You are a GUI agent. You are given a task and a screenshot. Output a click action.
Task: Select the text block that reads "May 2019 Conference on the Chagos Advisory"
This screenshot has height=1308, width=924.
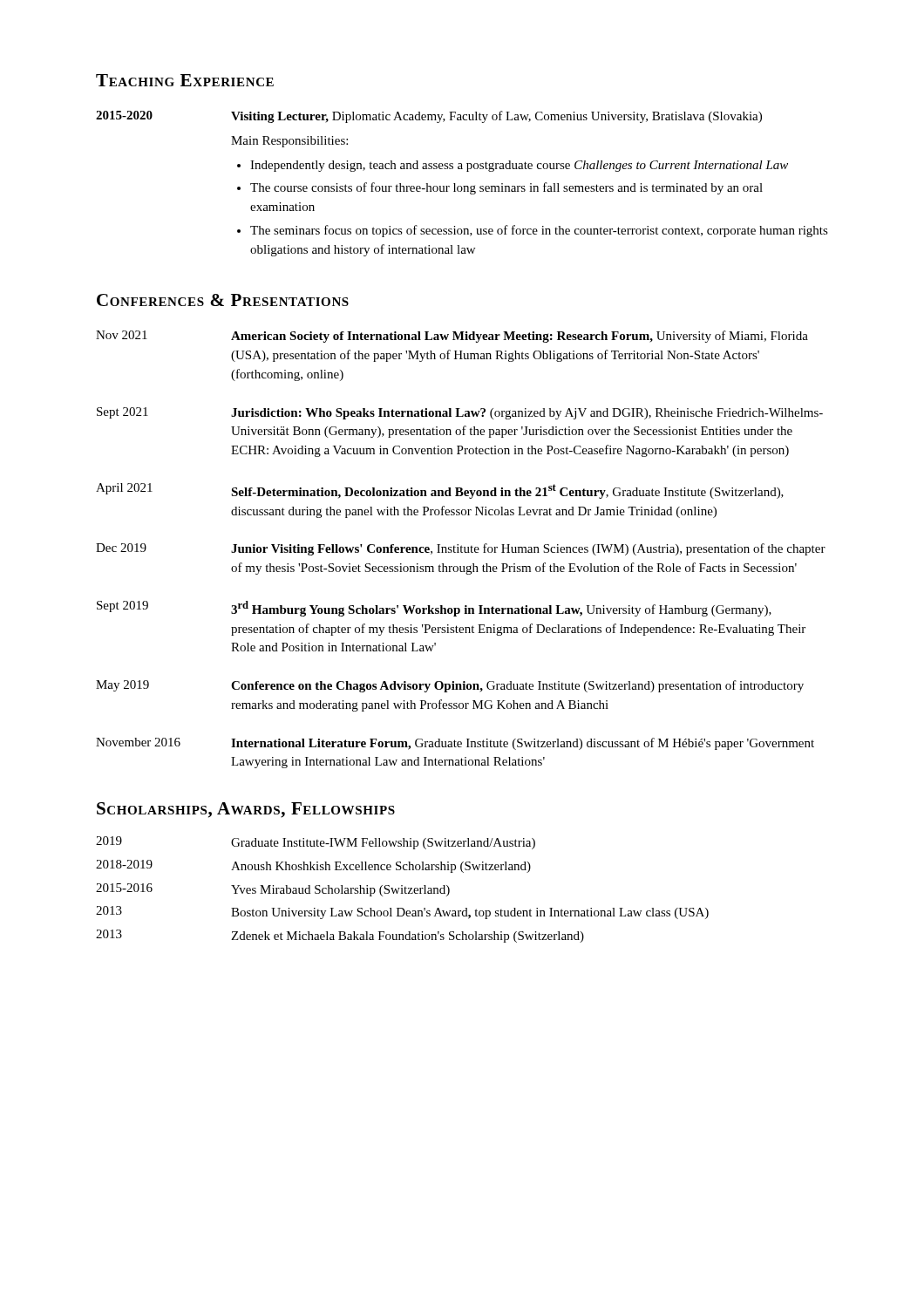click(462, 696)
